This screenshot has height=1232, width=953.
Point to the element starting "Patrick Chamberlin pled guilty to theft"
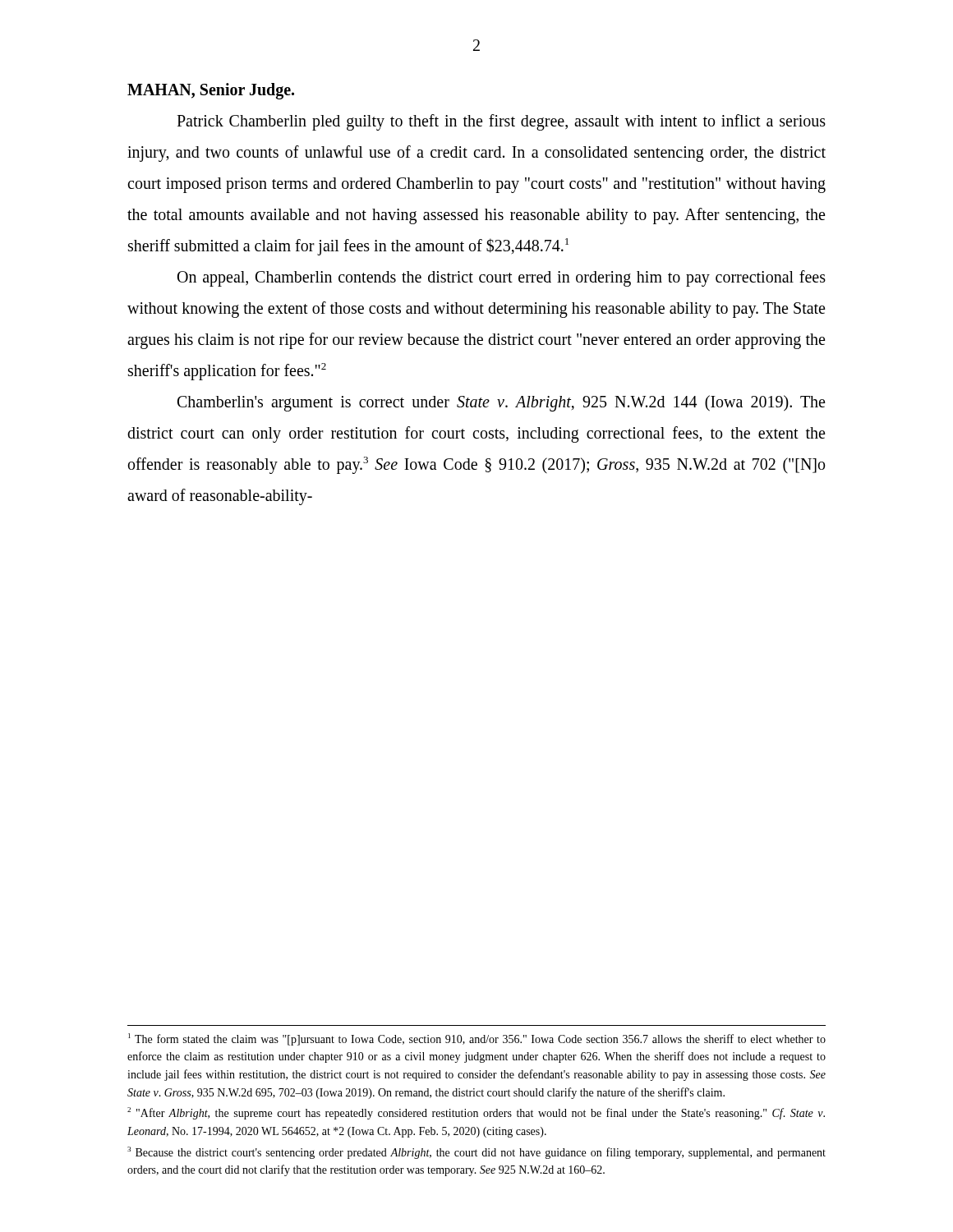[476, 183]
